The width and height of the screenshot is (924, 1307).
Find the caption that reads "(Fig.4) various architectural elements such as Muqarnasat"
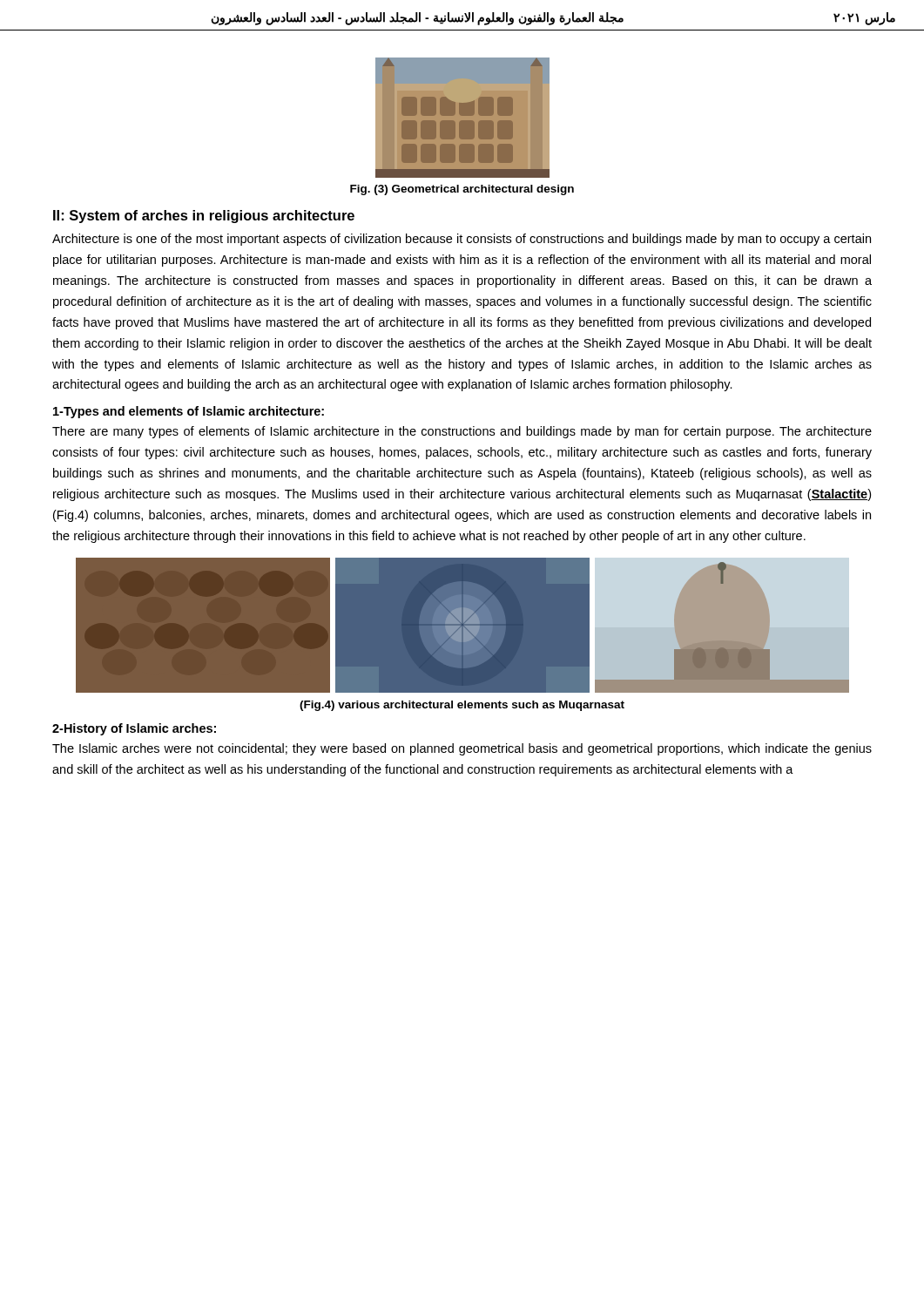click(462, 704)
